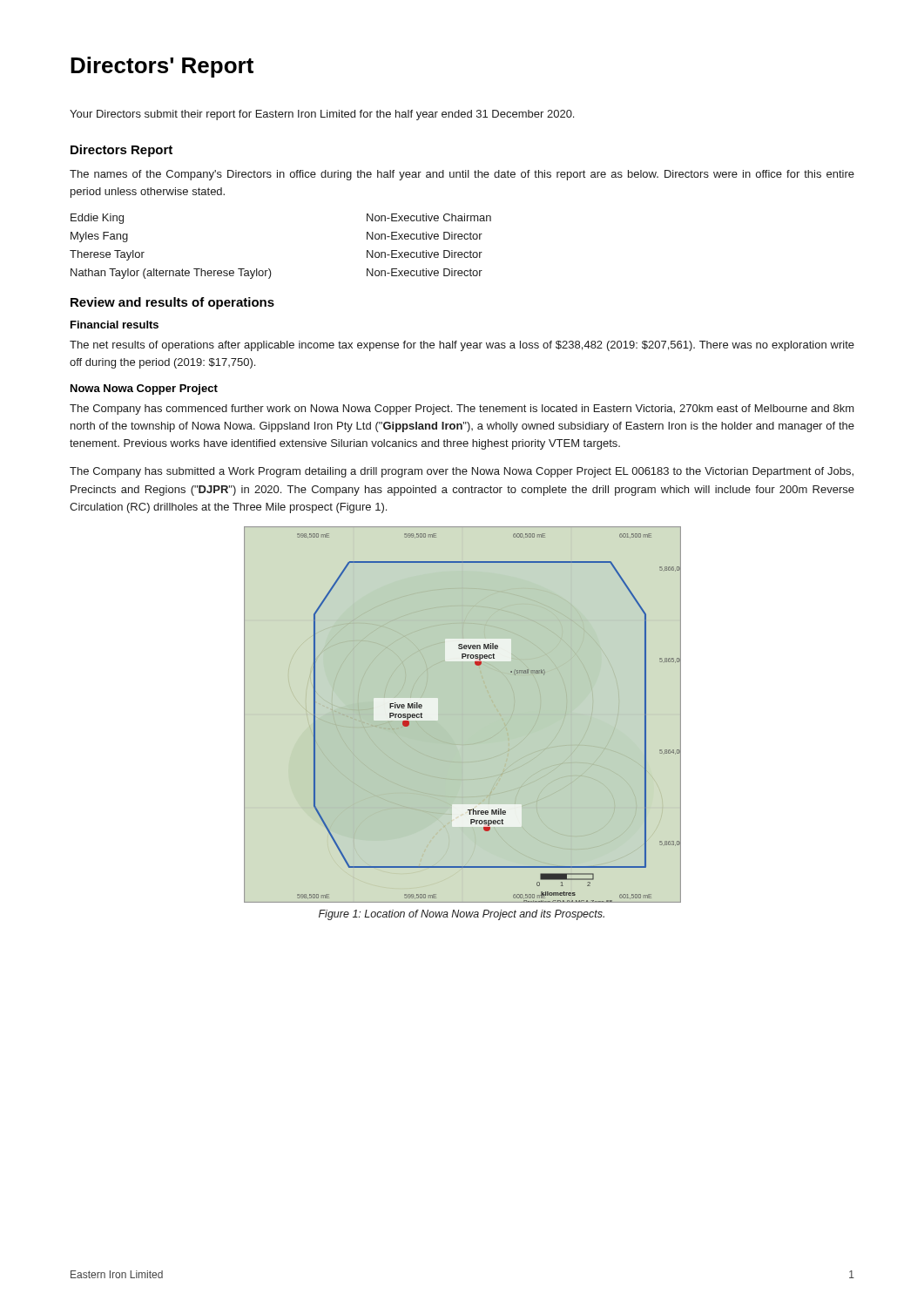Locate the block starting "The Company has submitted a"
This screenshot has width=924, height=1307.
click(462, 489)
